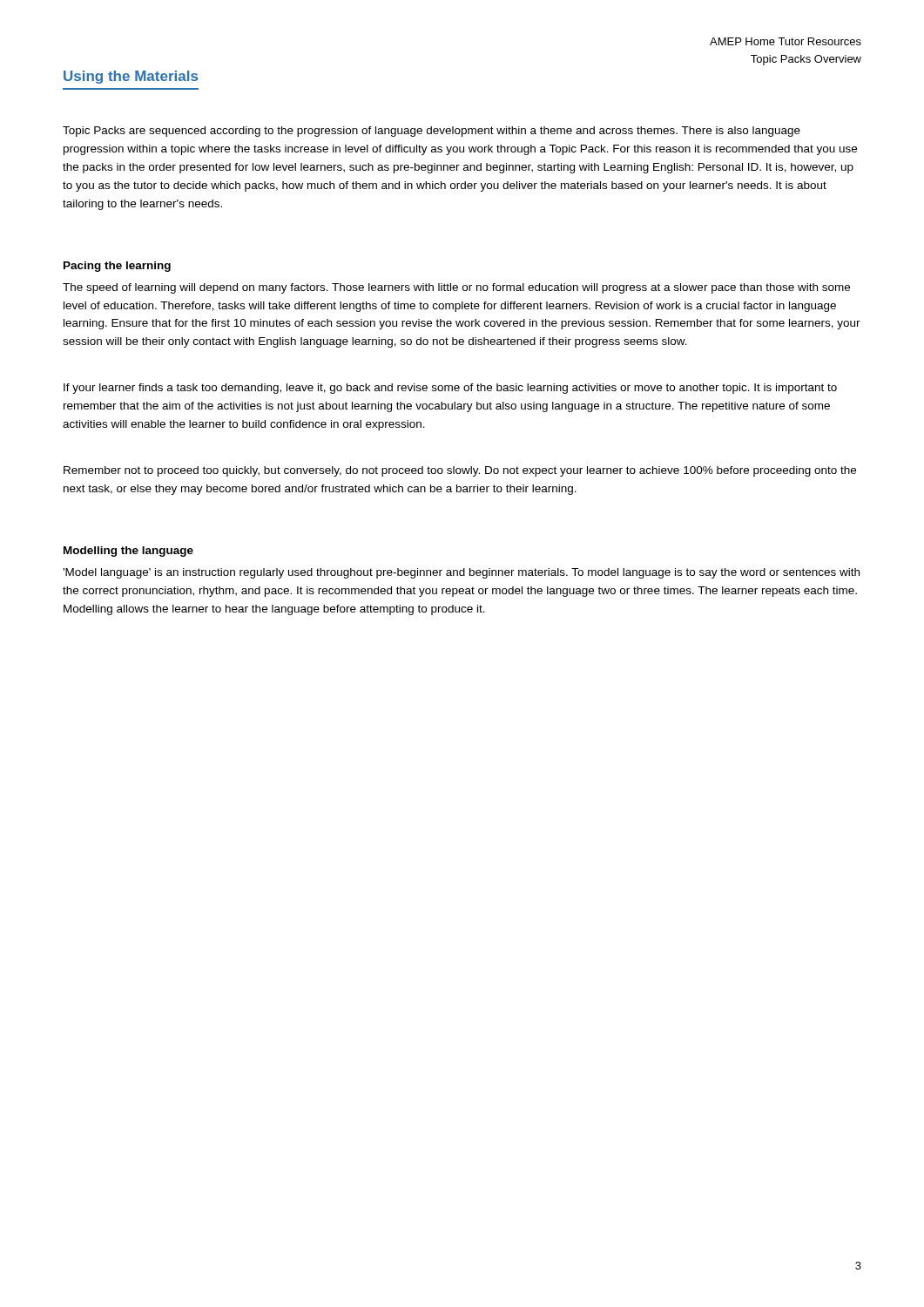
Task: Locate the text "Pacing the learning"
Action: (117, 265)
